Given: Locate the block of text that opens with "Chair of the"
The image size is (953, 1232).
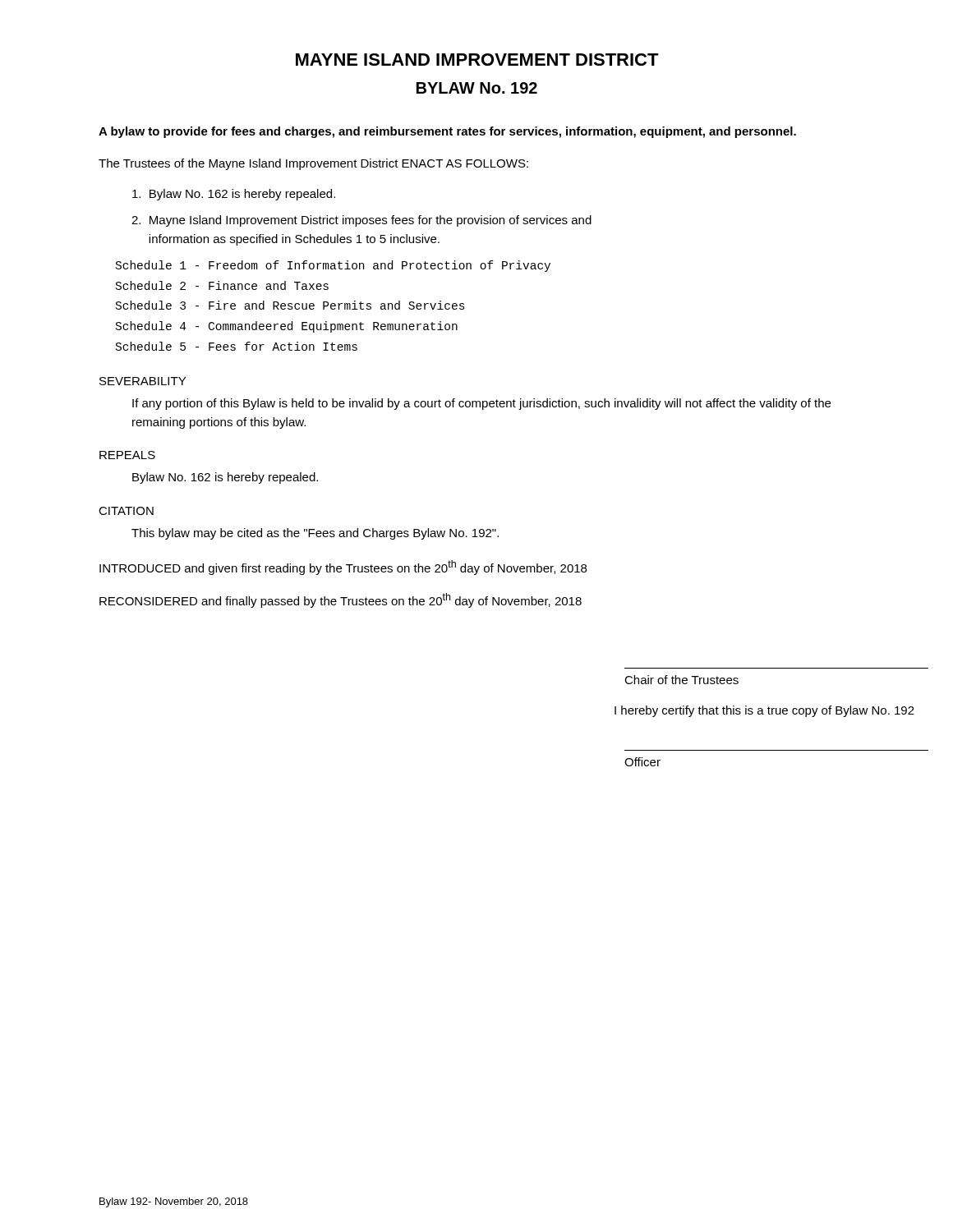Looking at the screenshot, I should (x=789, y=677).
